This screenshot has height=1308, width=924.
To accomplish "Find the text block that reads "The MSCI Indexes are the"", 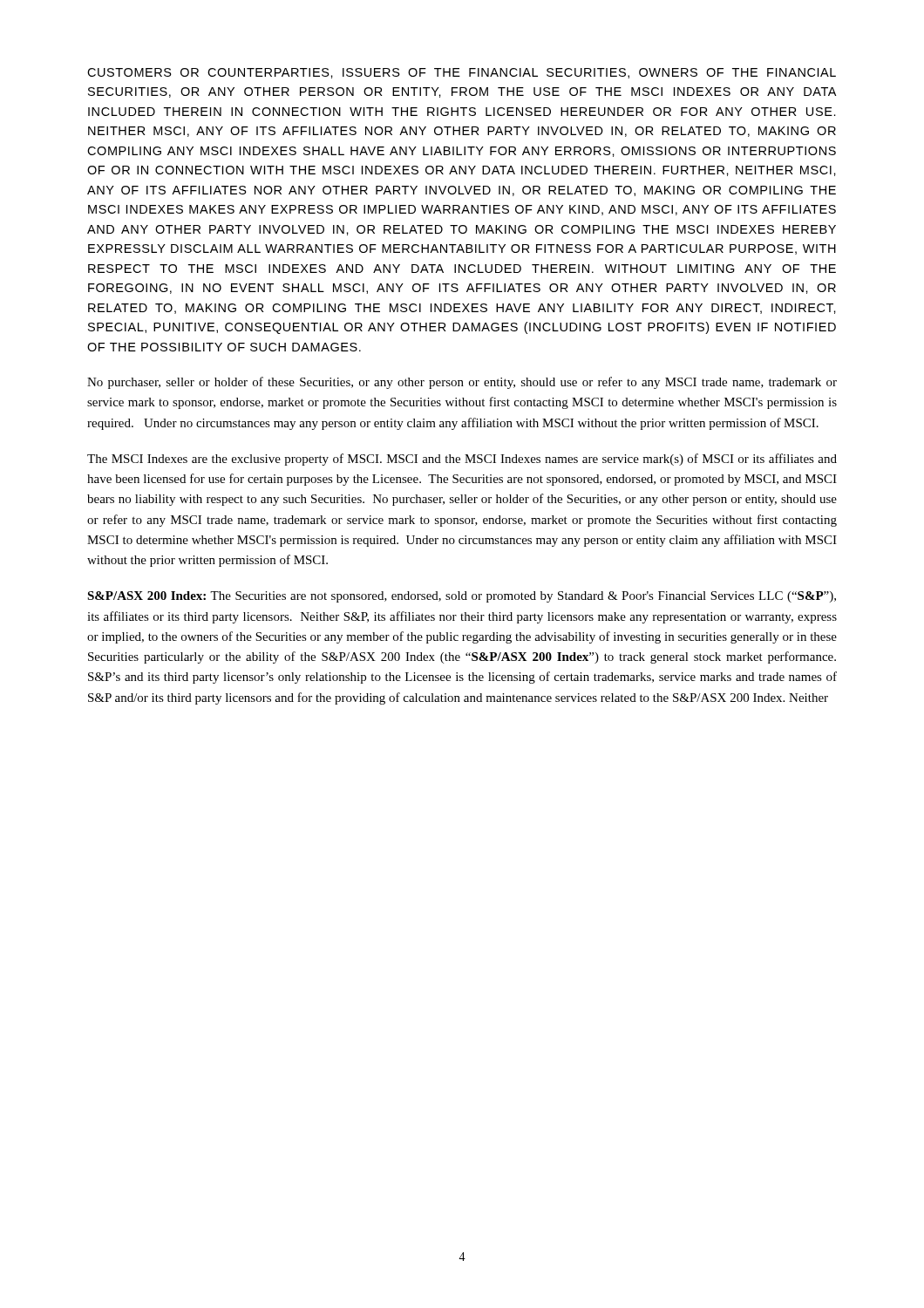I will click(x=462, y=509).
